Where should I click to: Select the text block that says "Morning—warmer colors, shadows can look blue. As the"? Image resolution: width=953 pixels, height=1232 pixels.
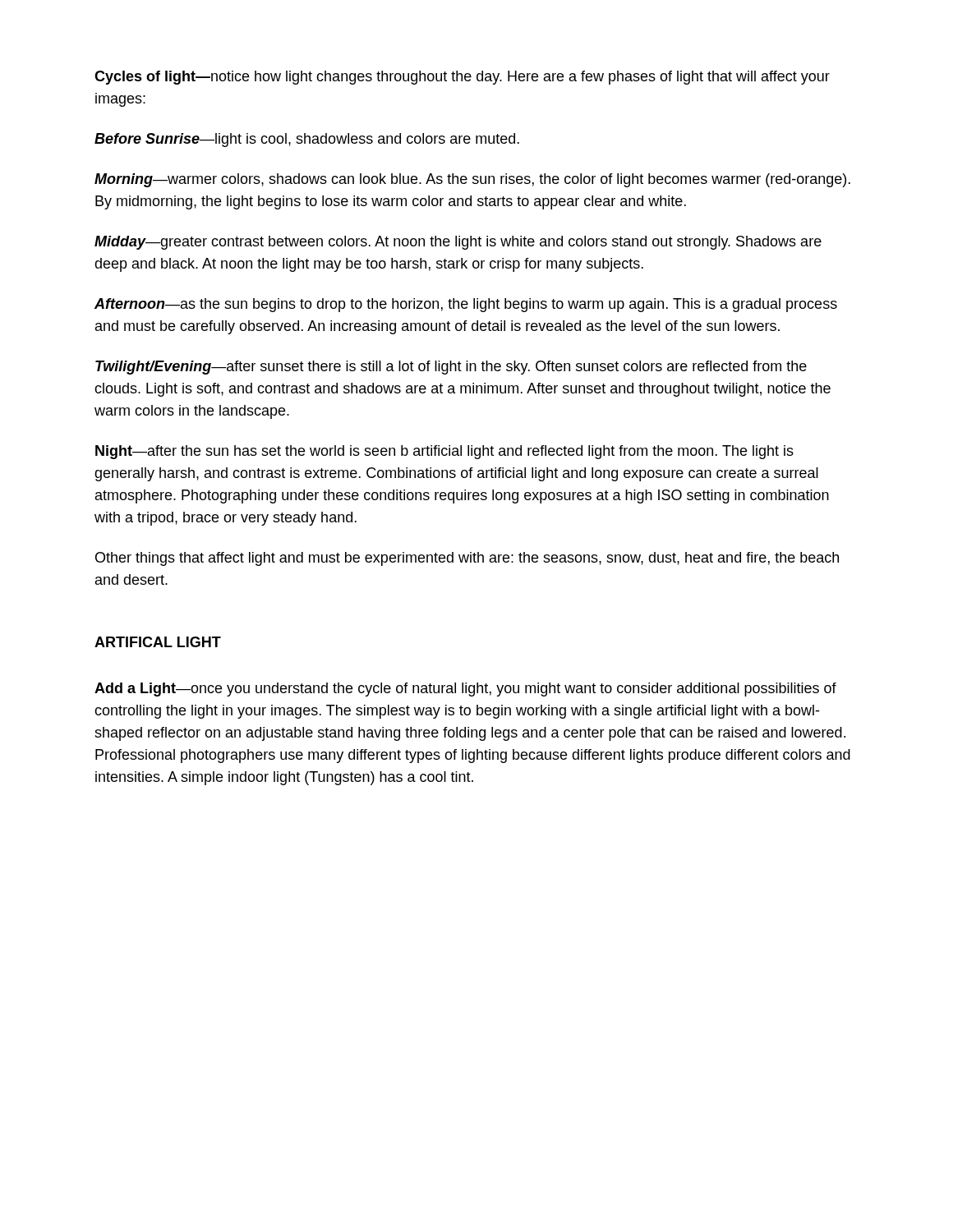click(473, 190)
